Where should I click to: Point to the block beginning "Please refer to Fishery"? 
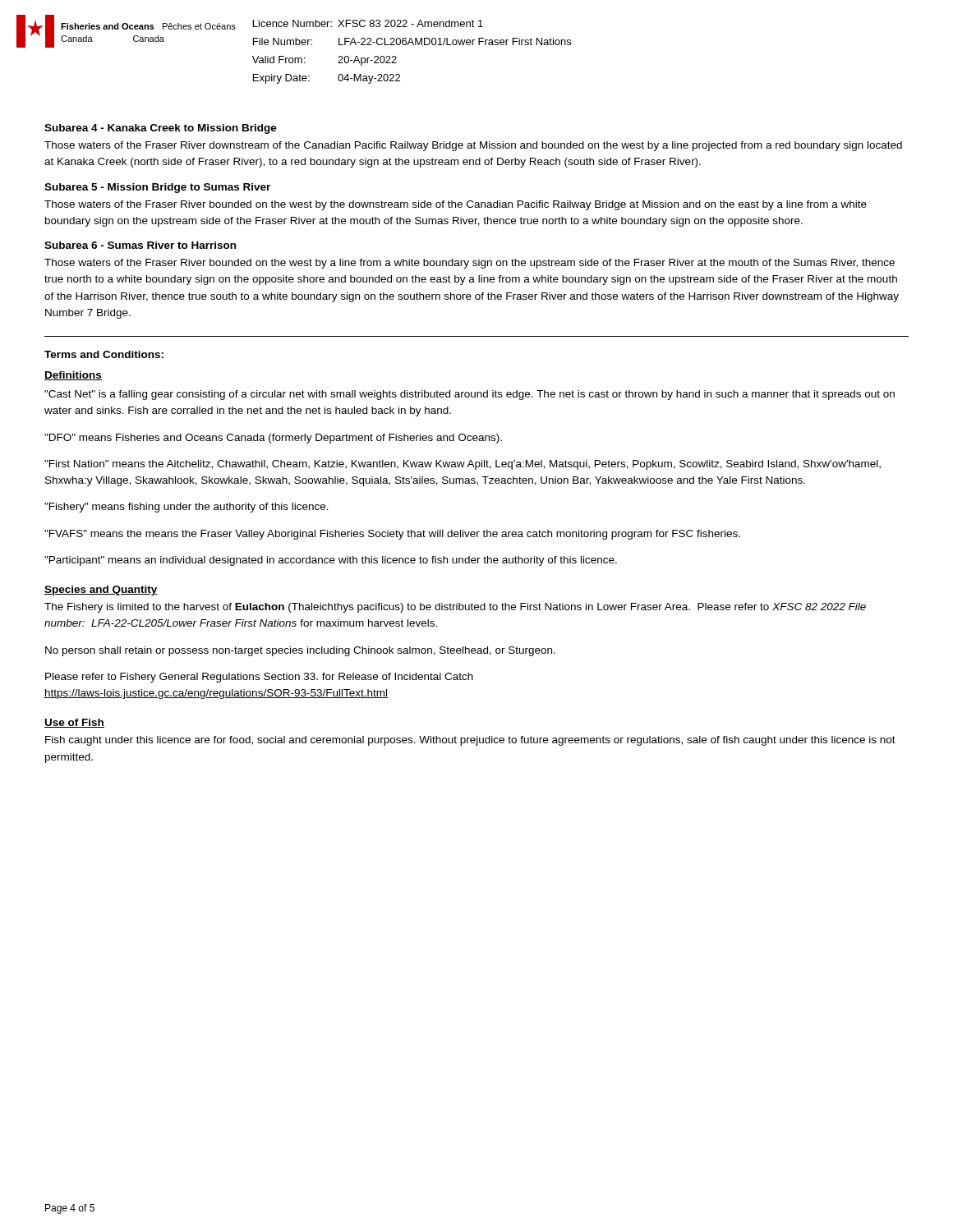coord(259,684)
